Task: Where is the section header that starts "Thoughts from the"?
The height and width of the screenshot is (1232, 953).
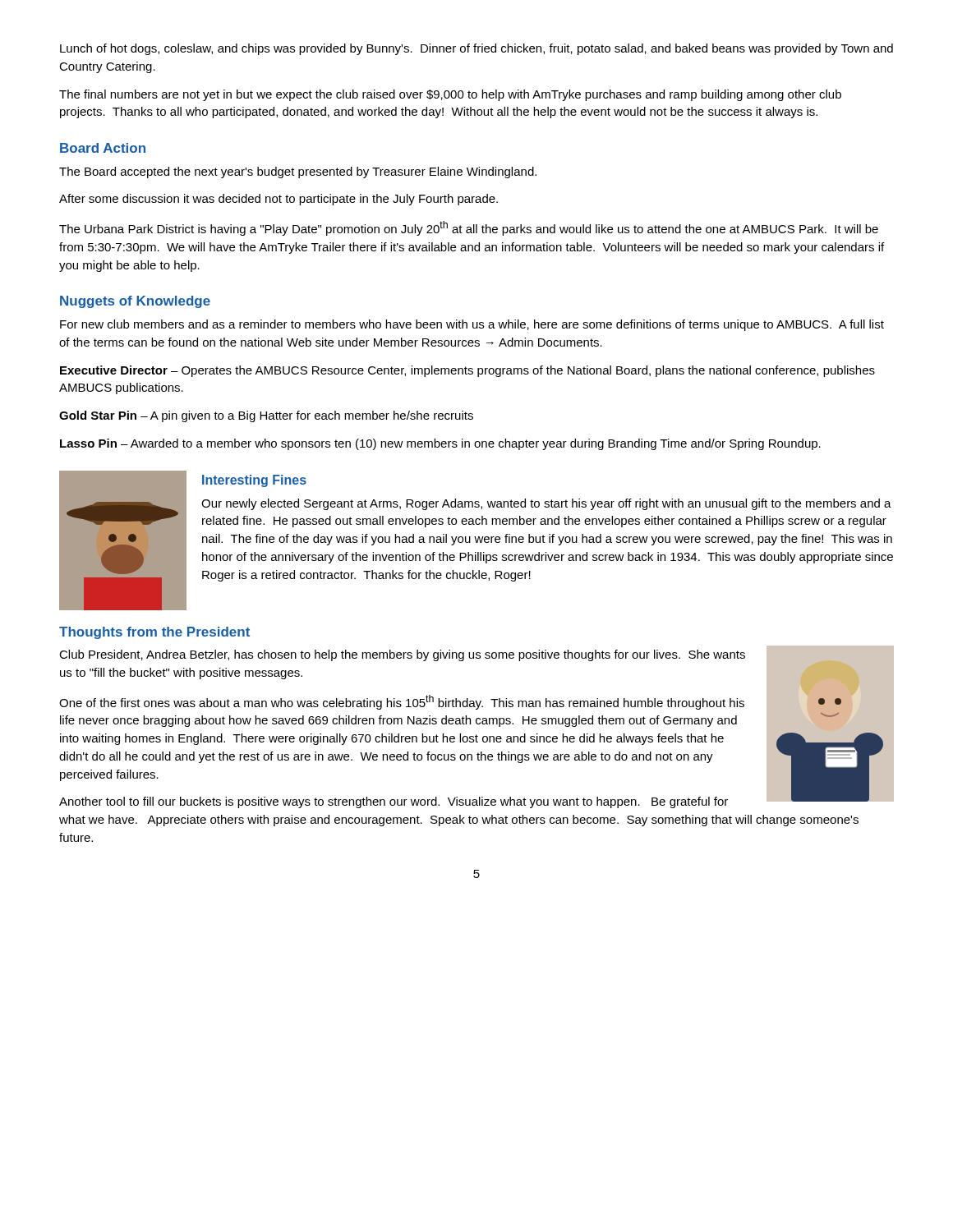Action: [x=154, y=633]
